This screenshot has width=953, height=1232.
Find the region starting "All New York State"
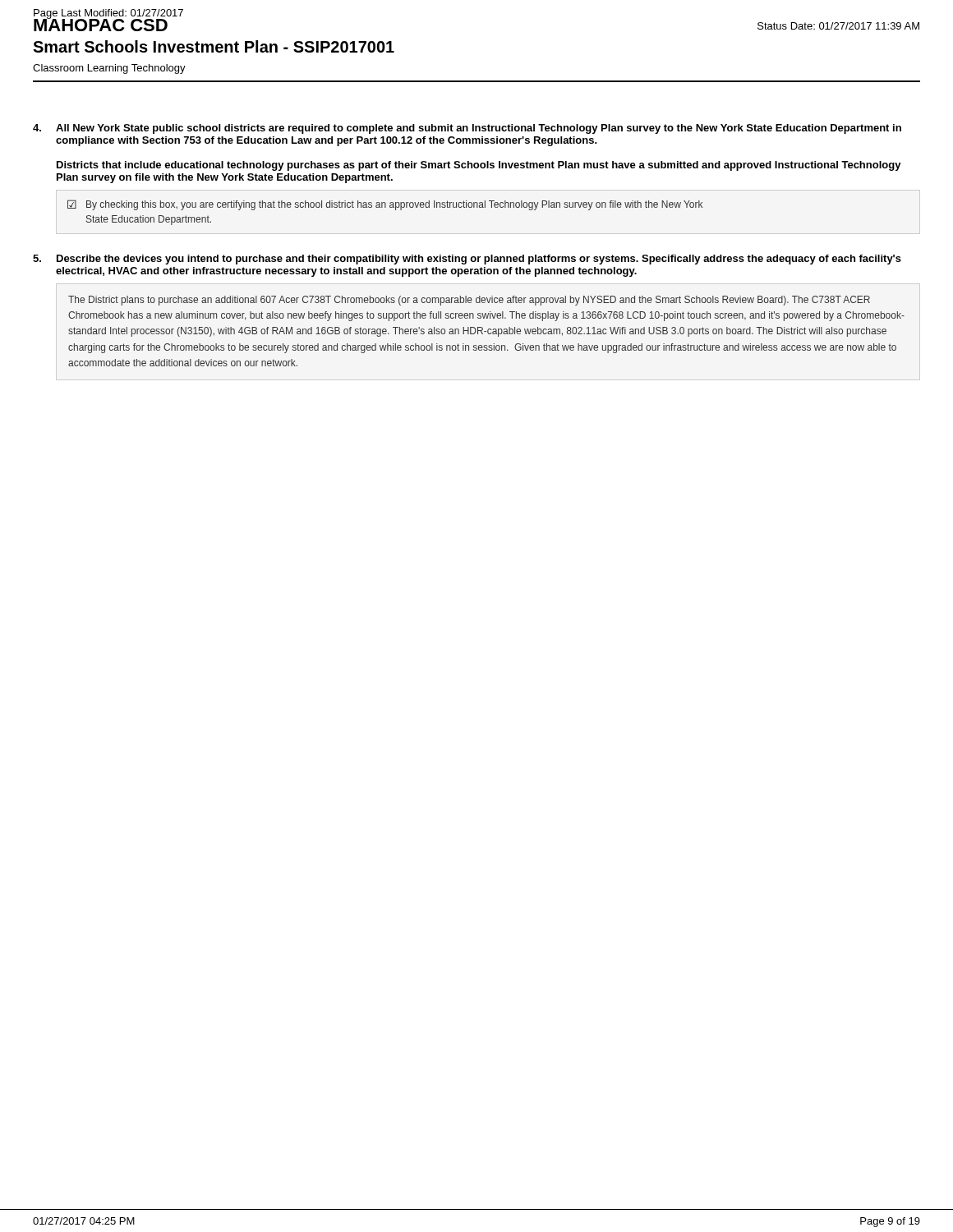click(x=479, y=152)
